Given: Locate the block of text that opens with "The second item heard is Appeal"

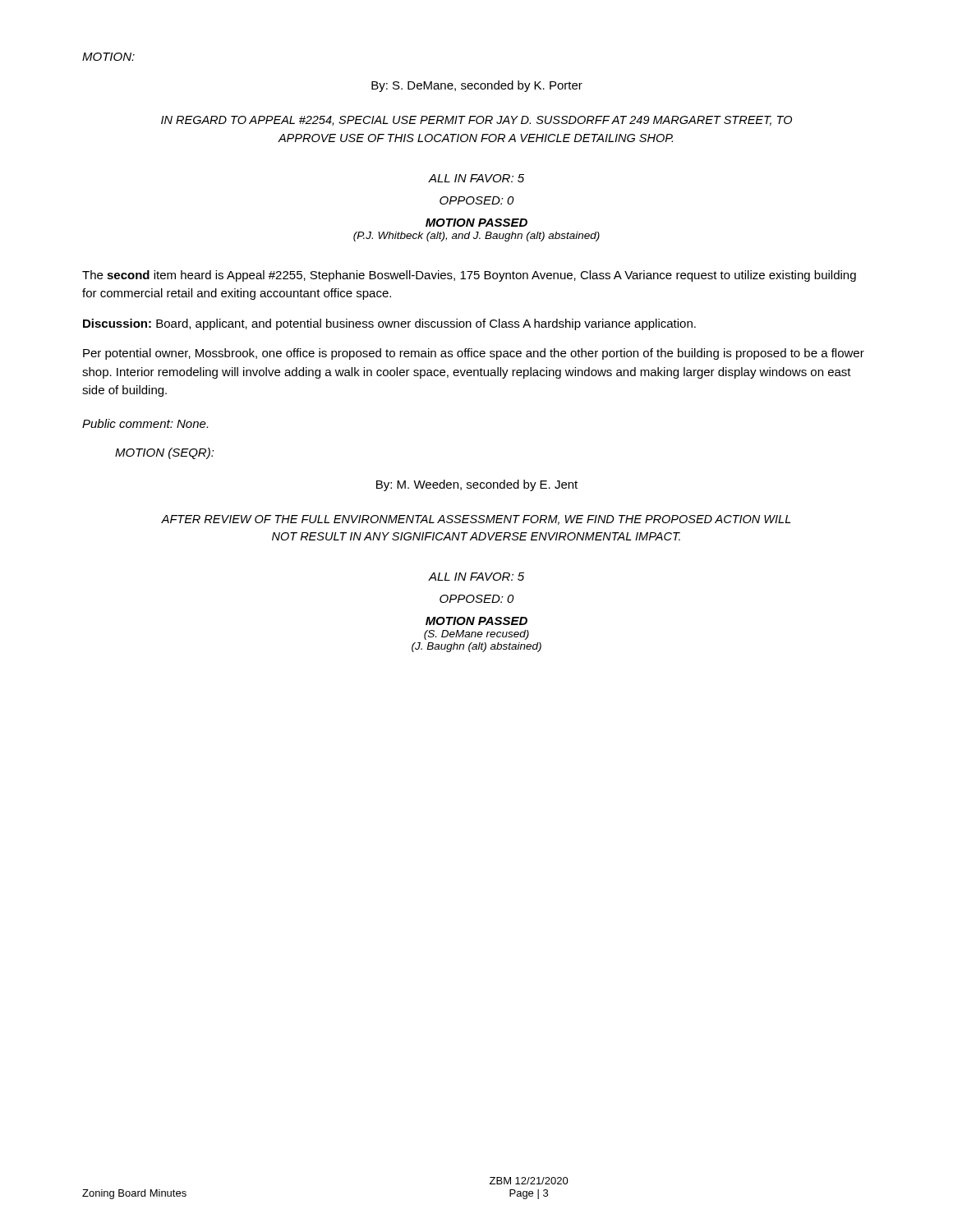Looking at the screenshot, I should click(x=469, y=284).
